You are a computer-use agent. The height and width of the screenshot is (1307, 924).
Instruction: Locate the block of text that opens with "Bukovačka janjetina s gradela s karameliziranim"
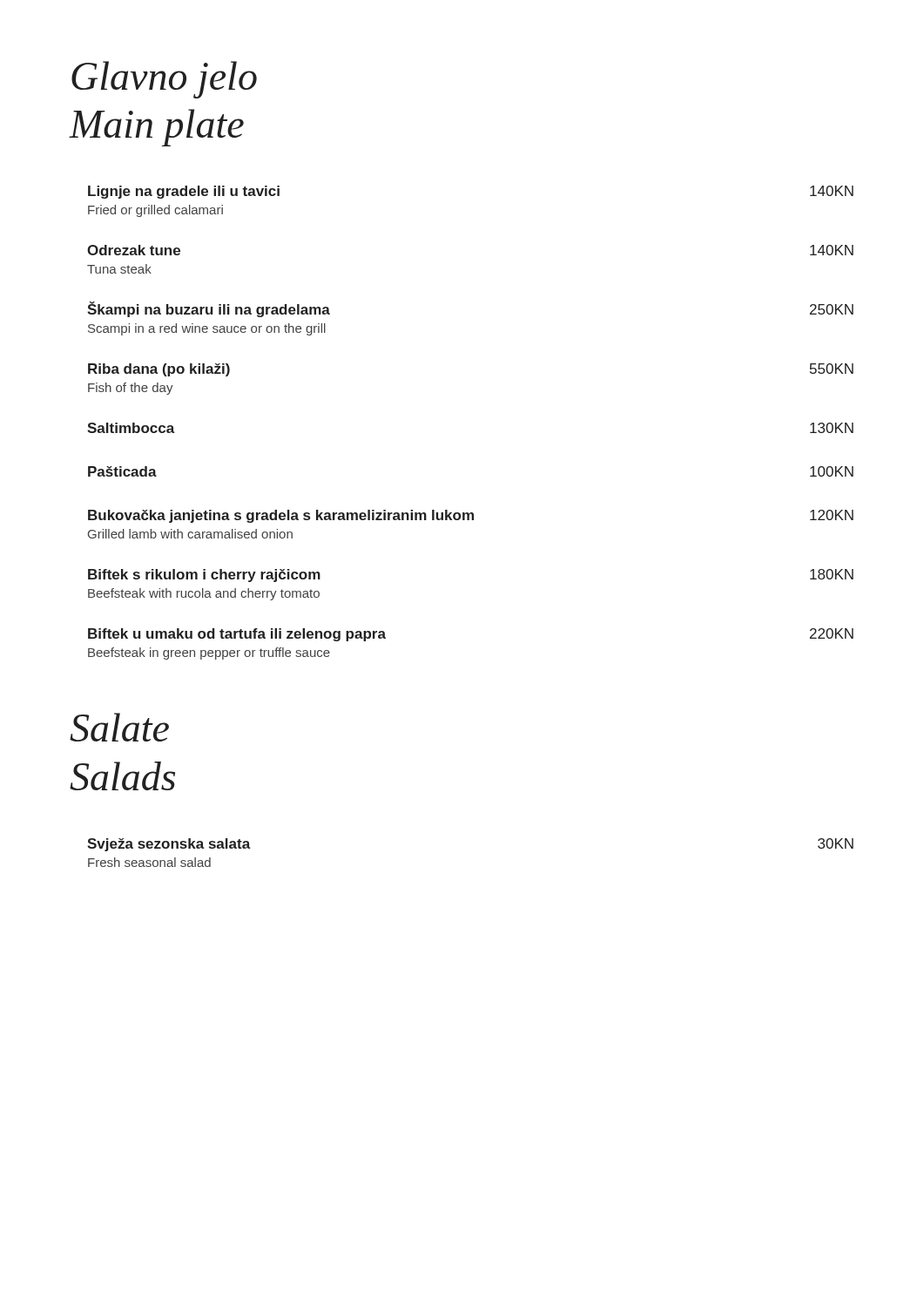tap(471, 525)
